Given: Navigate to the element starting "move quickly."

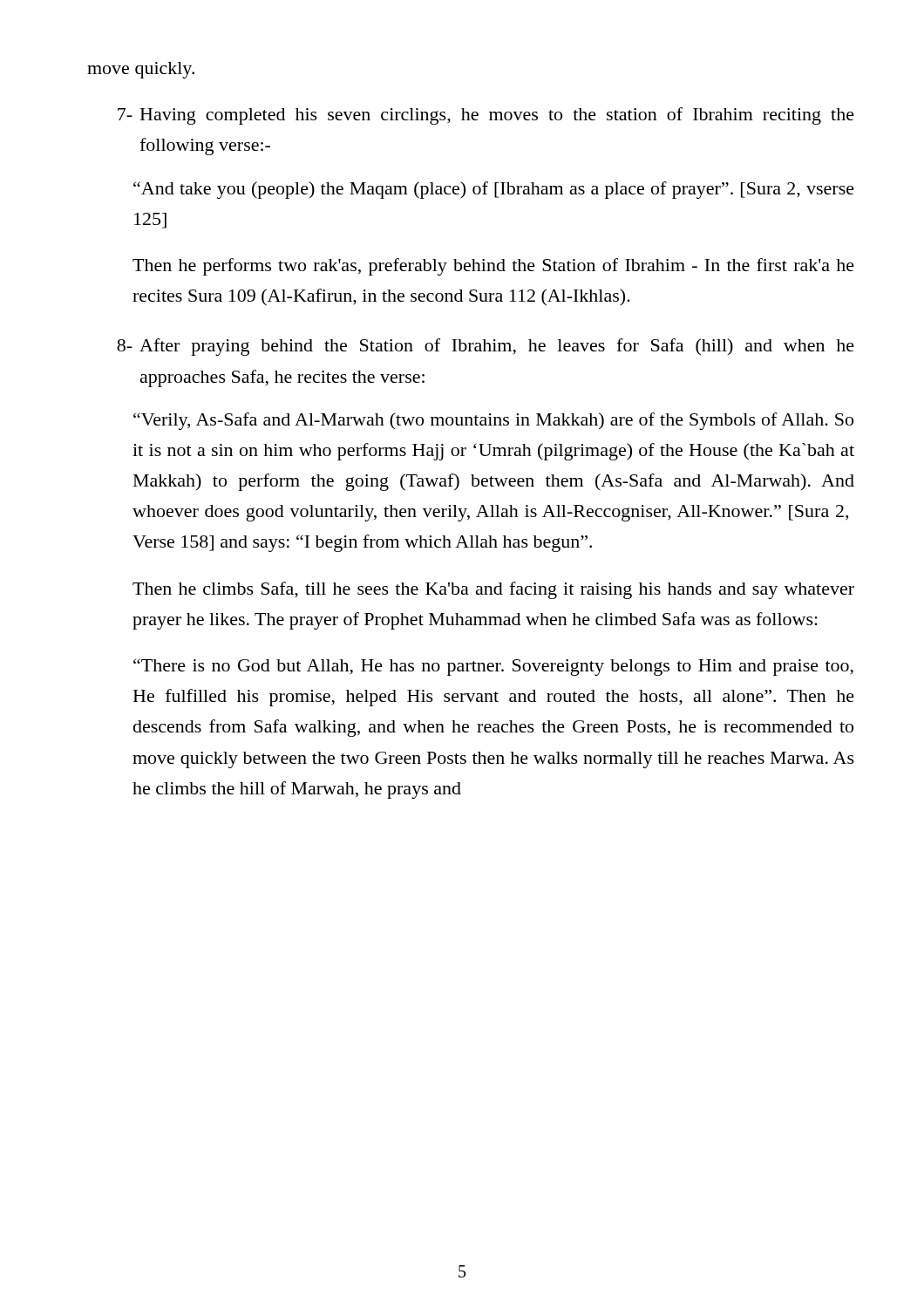Looking at the screenshot, I should pyautogui.click(x=141, y=68).
